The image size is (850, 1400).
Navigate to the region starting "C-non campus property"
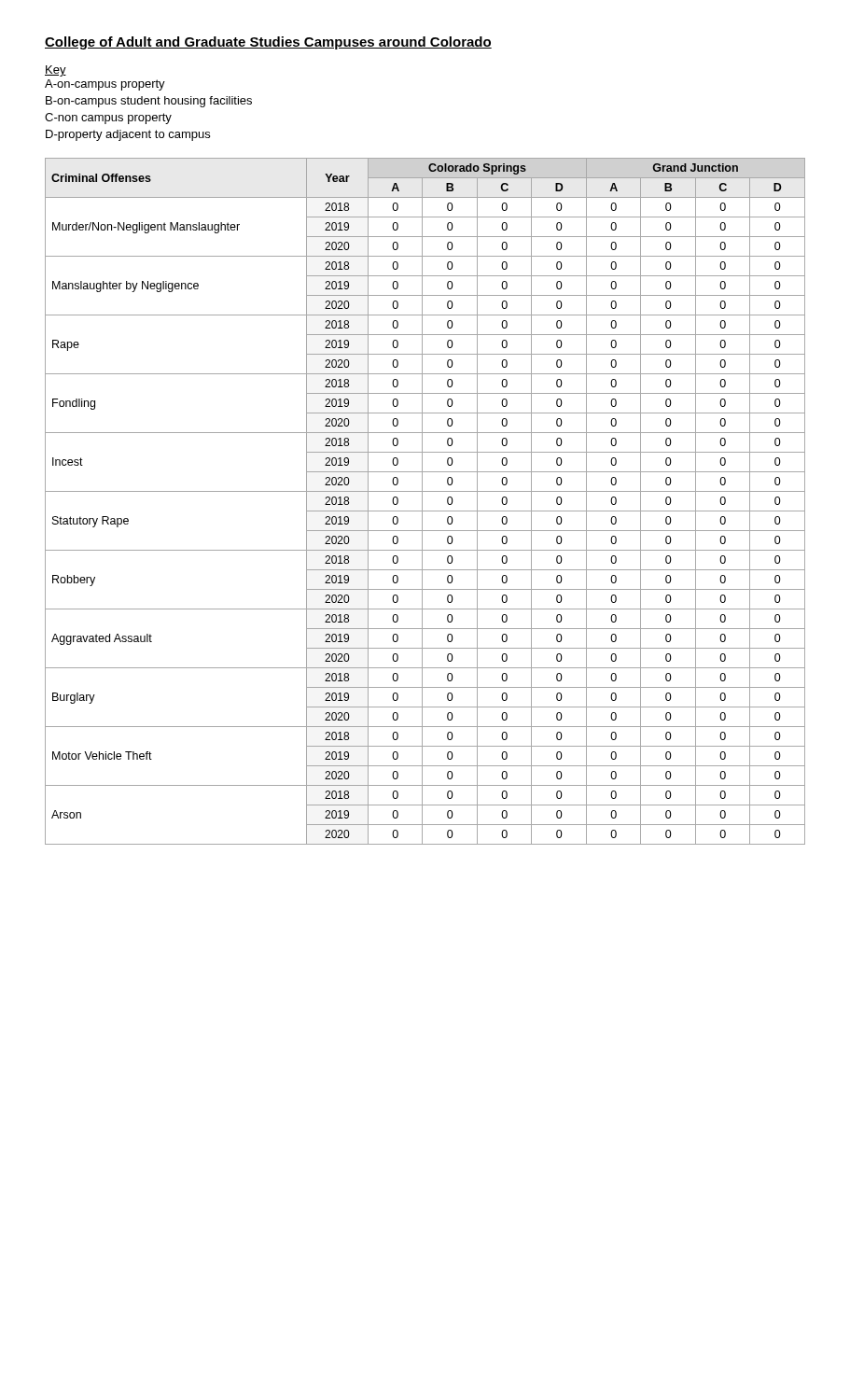[x=108, y=117]
